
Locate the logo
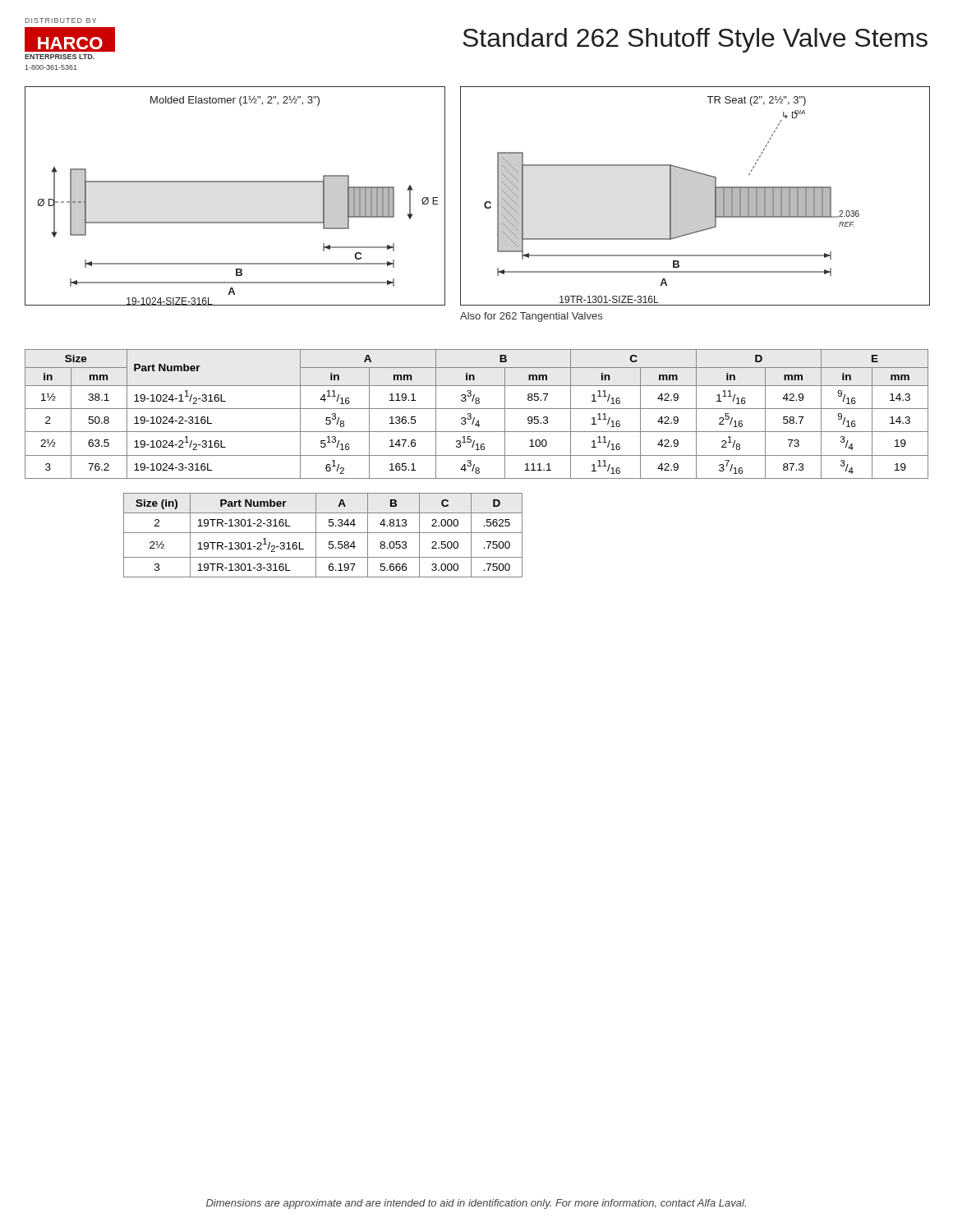click(x=88, y=46)
